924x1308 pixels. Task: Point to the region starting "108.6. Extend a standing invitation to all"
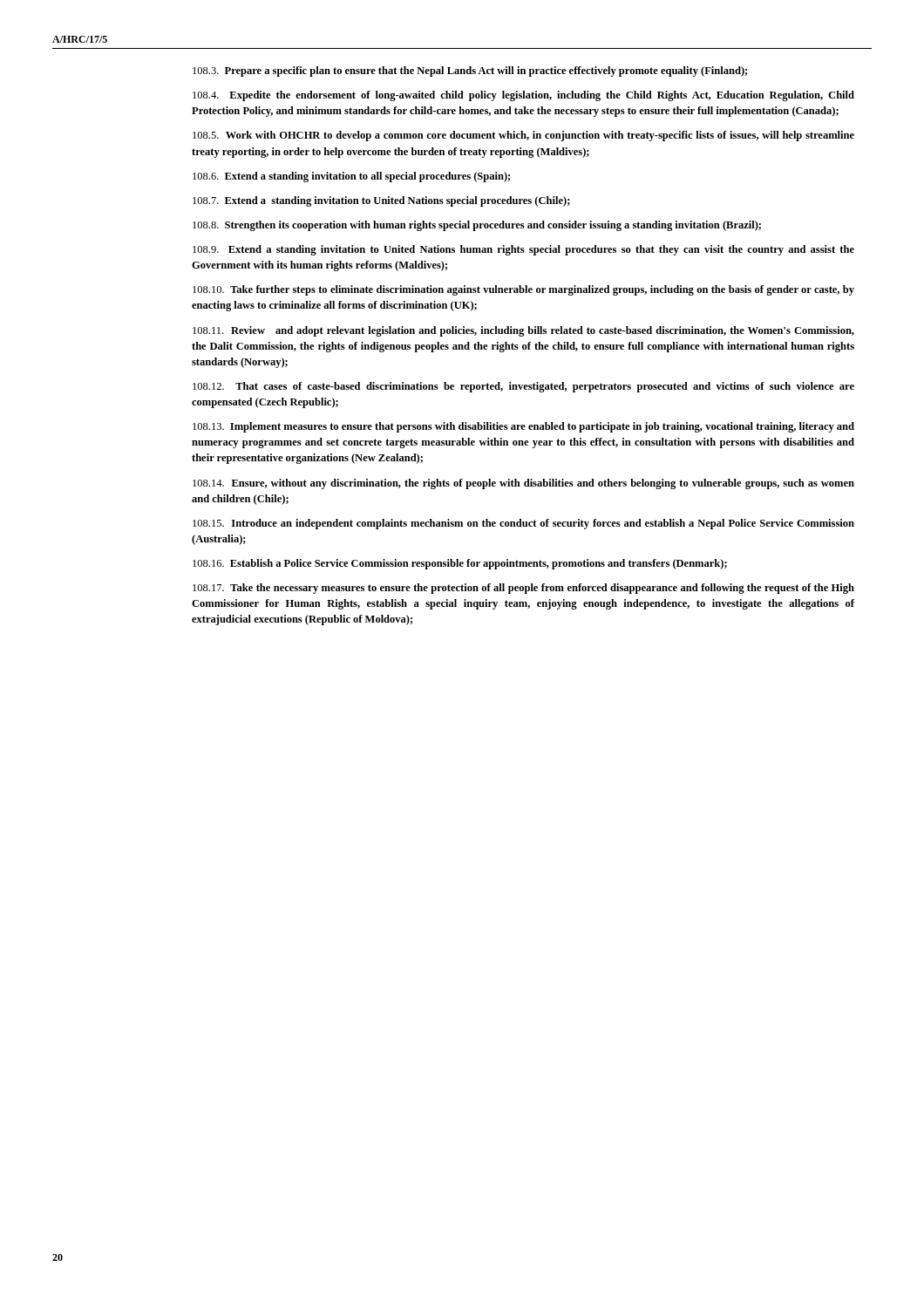(x=351, y=177)
